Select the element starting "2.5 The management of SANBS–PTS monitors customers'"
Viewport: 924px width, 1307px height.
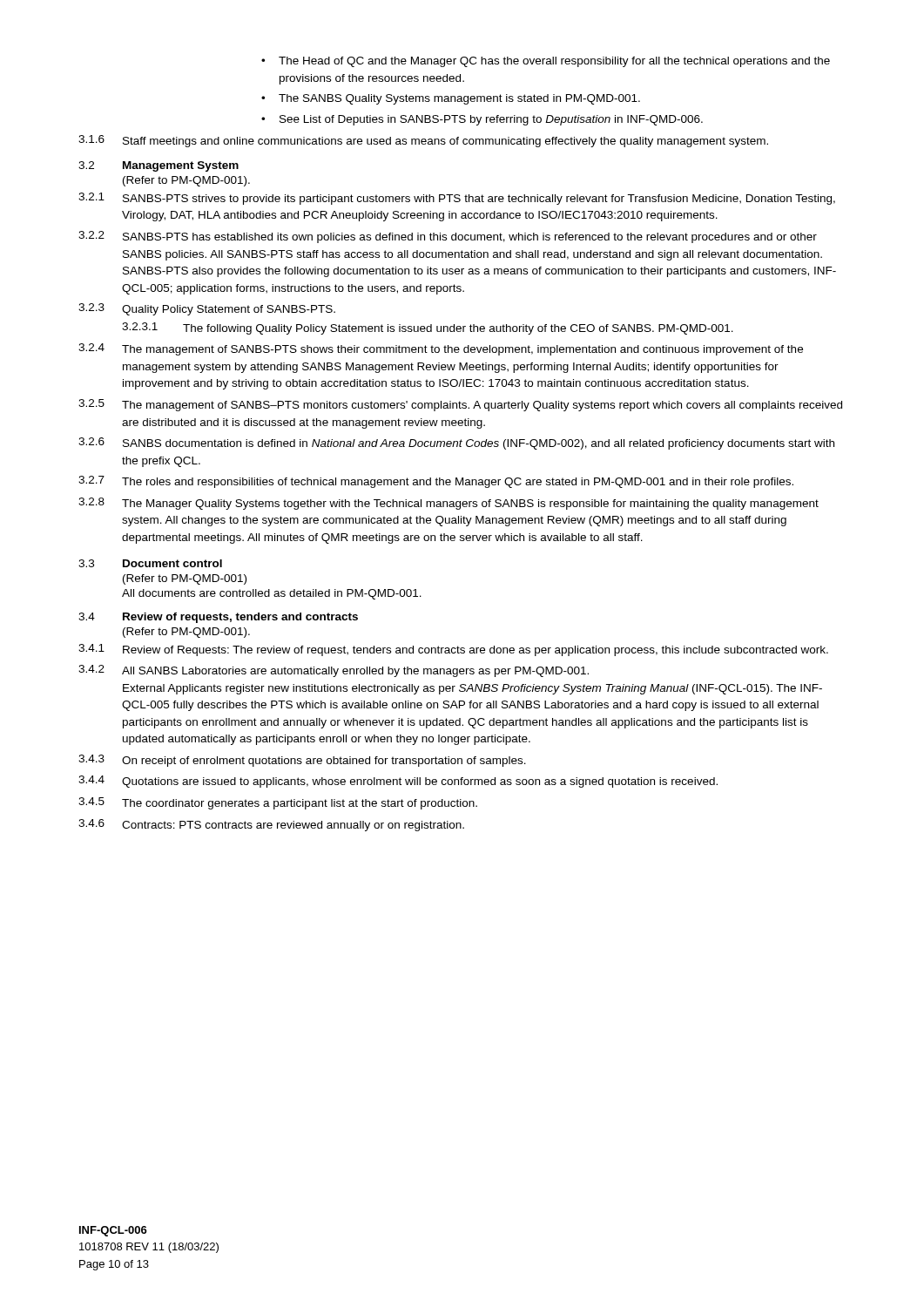point(462,413)
